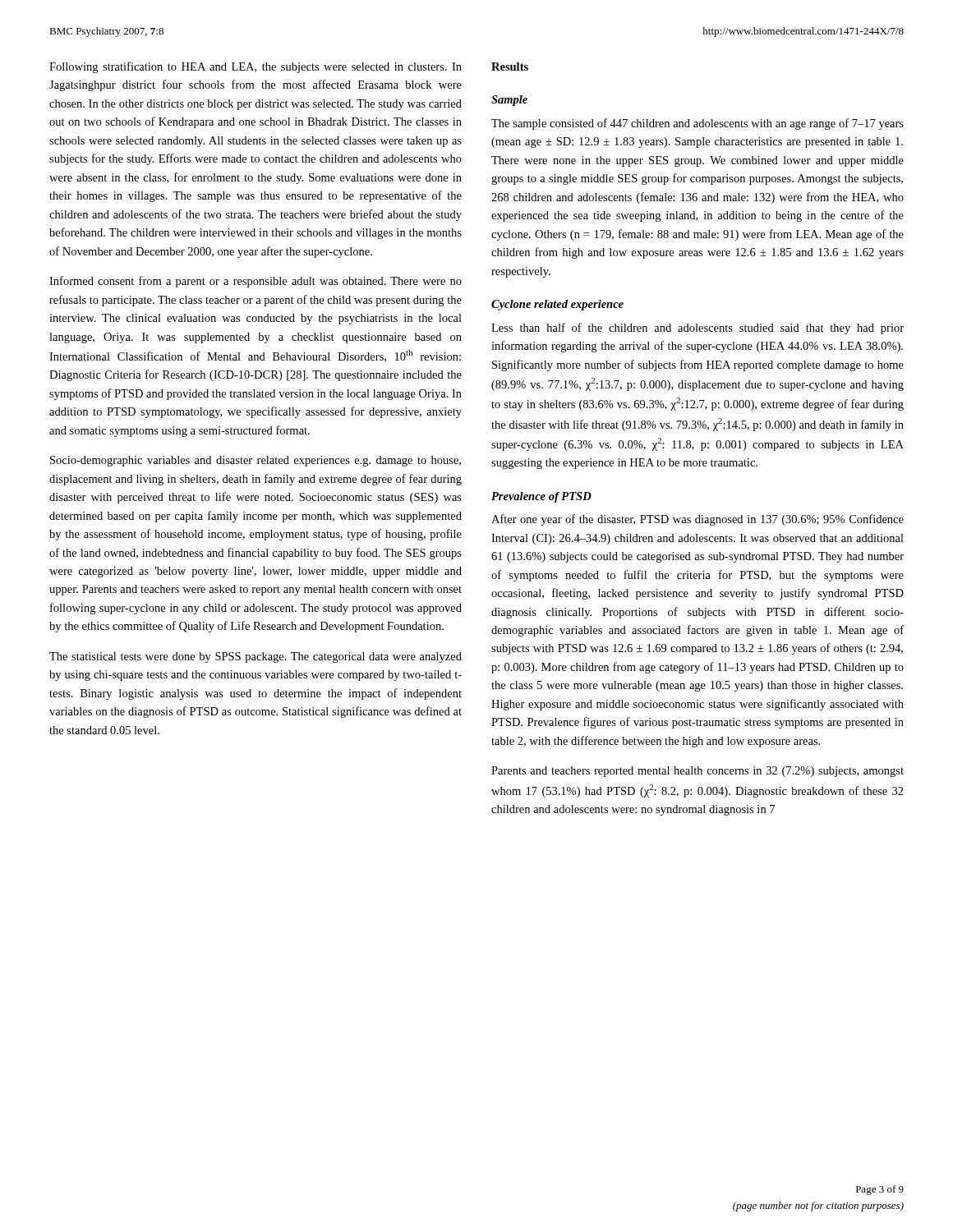Screen dimensions: 1232x953
Task: Navigate to the block starting "Less than half"
Action: [698, 395]
